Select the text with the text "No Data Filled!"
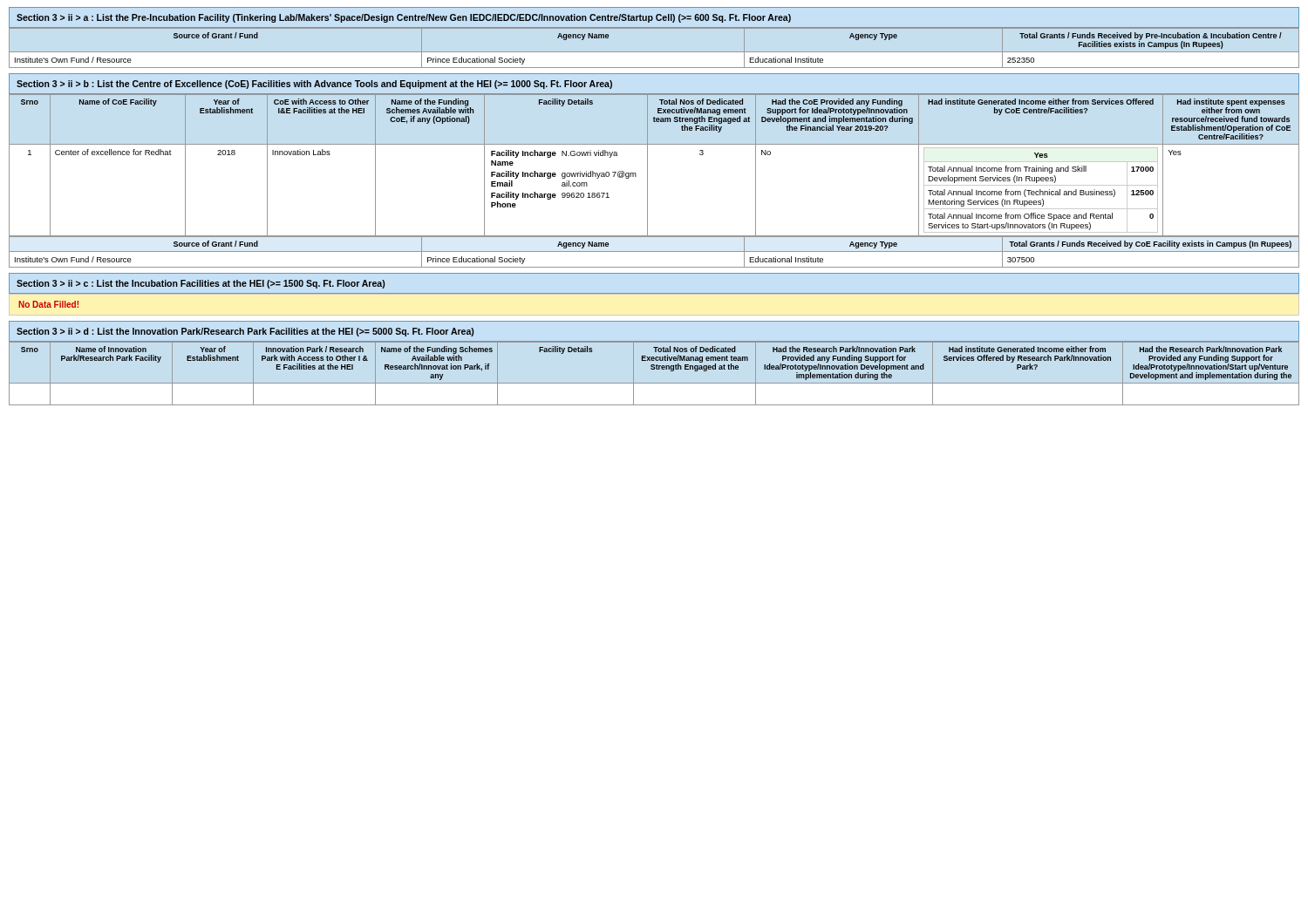 (x=49, y=305)
